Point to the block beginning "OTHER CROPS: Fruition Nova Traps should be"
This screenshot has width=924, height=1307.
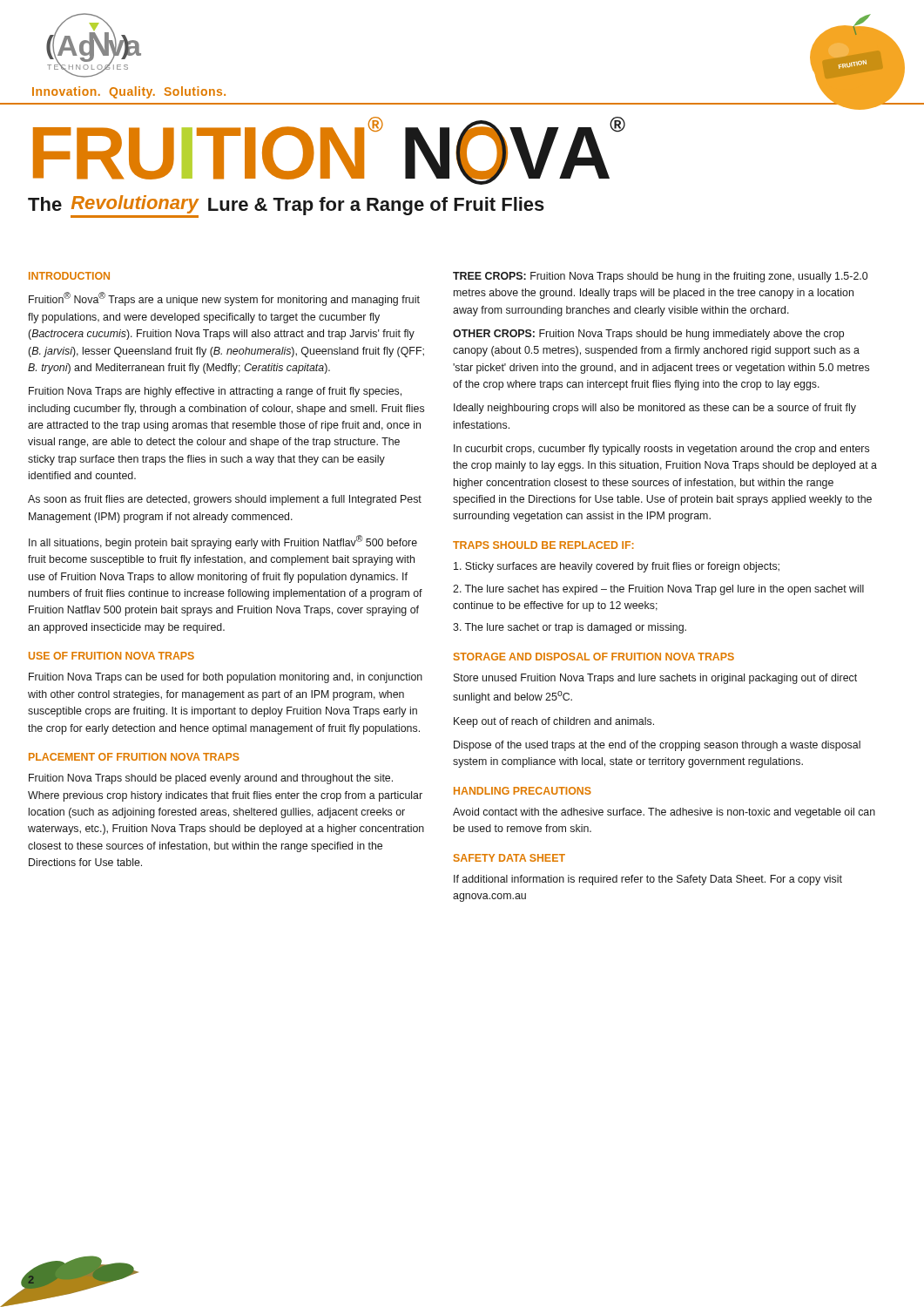[x=661, y=359]
